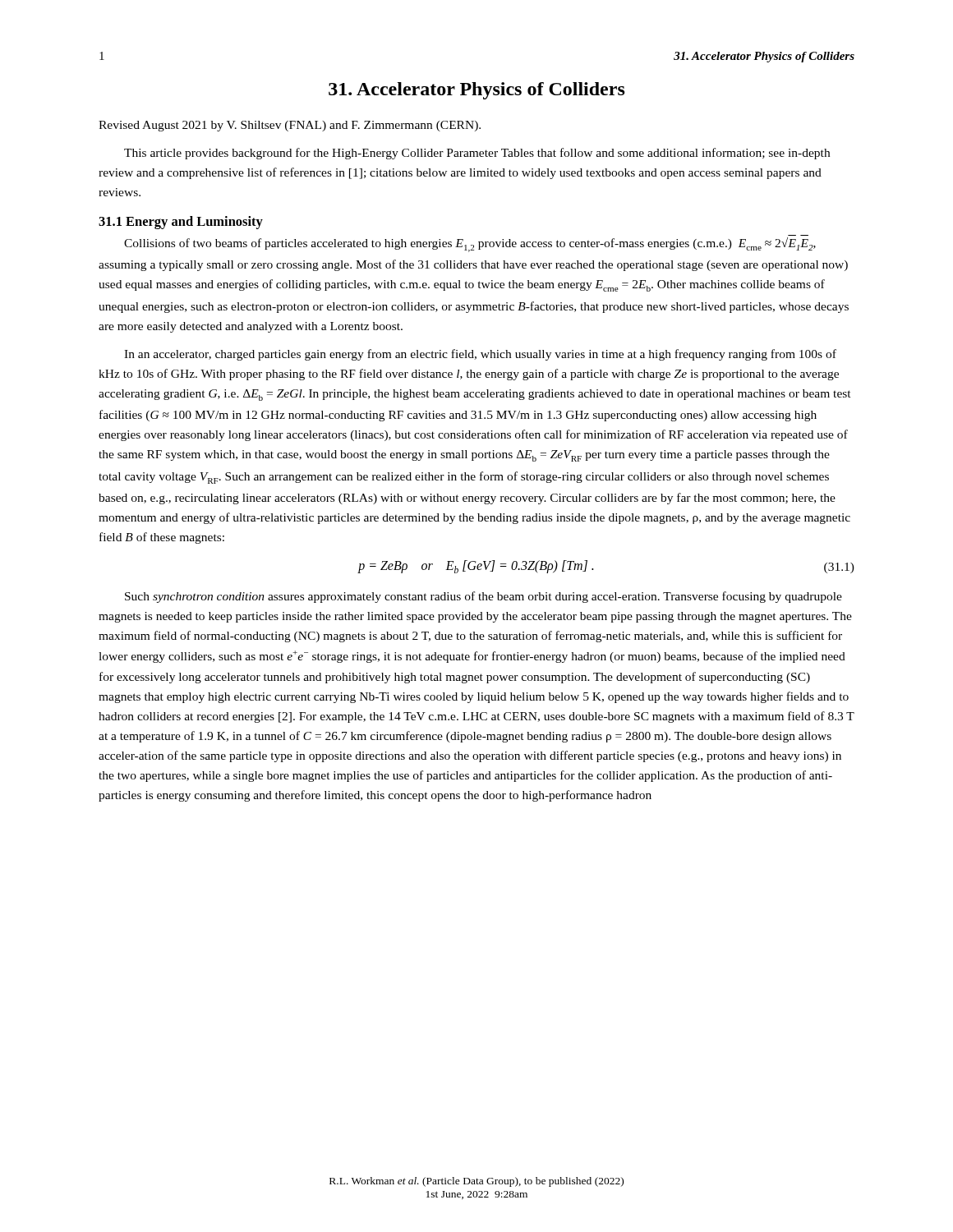The image size is (953, 1232).
Task: Locate the text block containing "Such synchrotron condition assures approximately"
Action: click(x=476, y=695)
